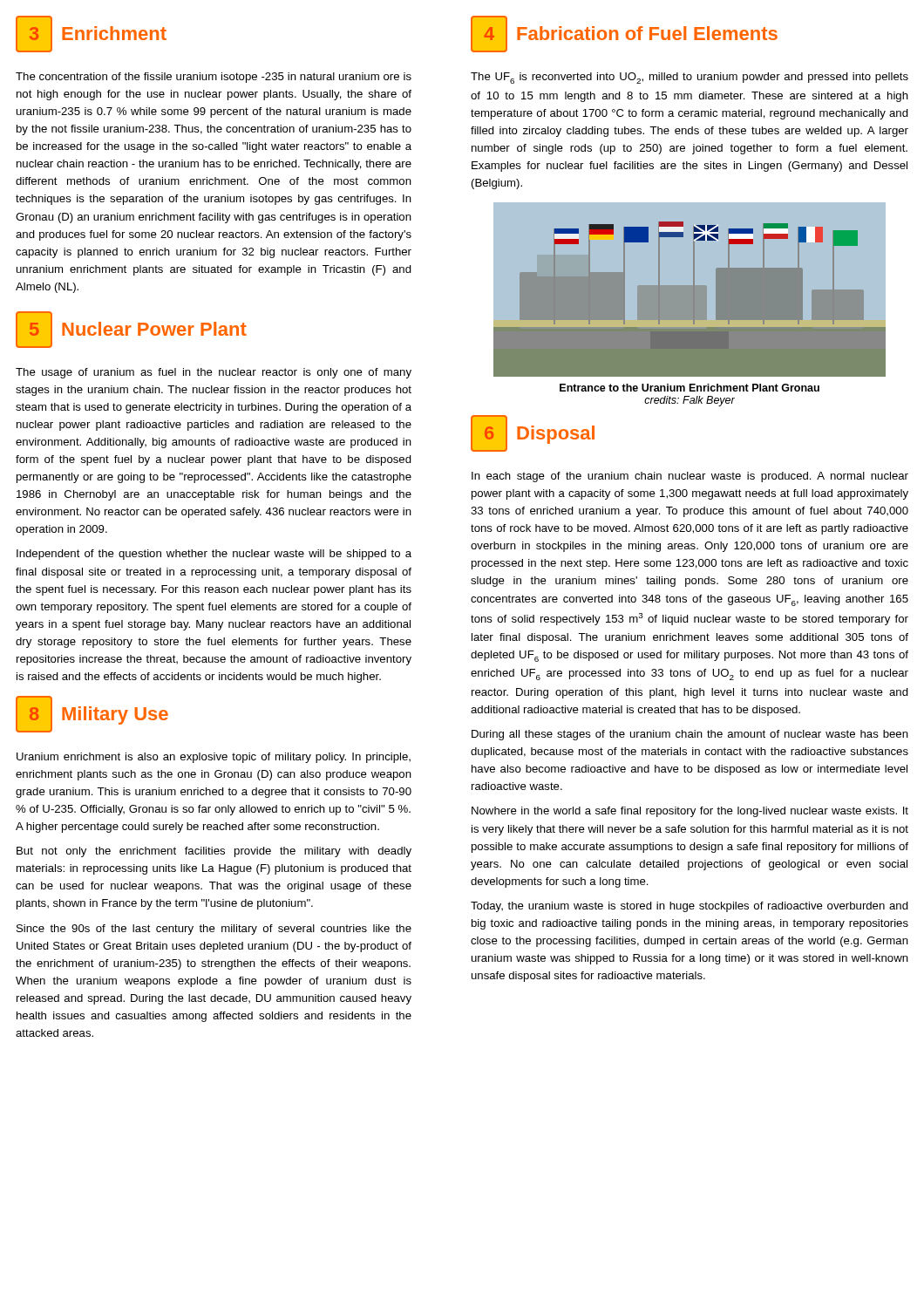This screenshot has height=1308, width=924.
Task: Click on the photo
Action: 689,304
